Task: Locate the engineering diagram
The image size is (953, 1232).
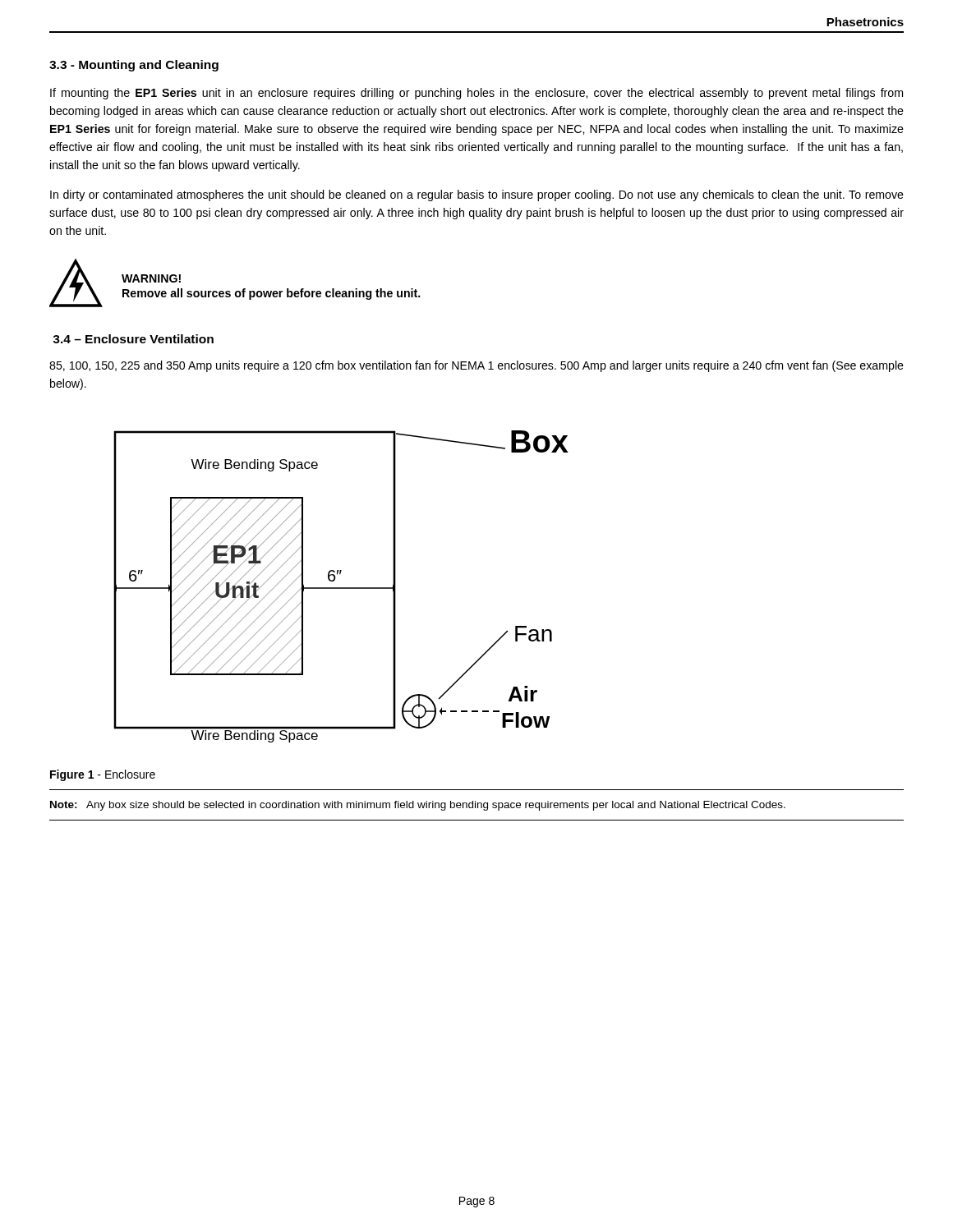Action: (476, 585)
